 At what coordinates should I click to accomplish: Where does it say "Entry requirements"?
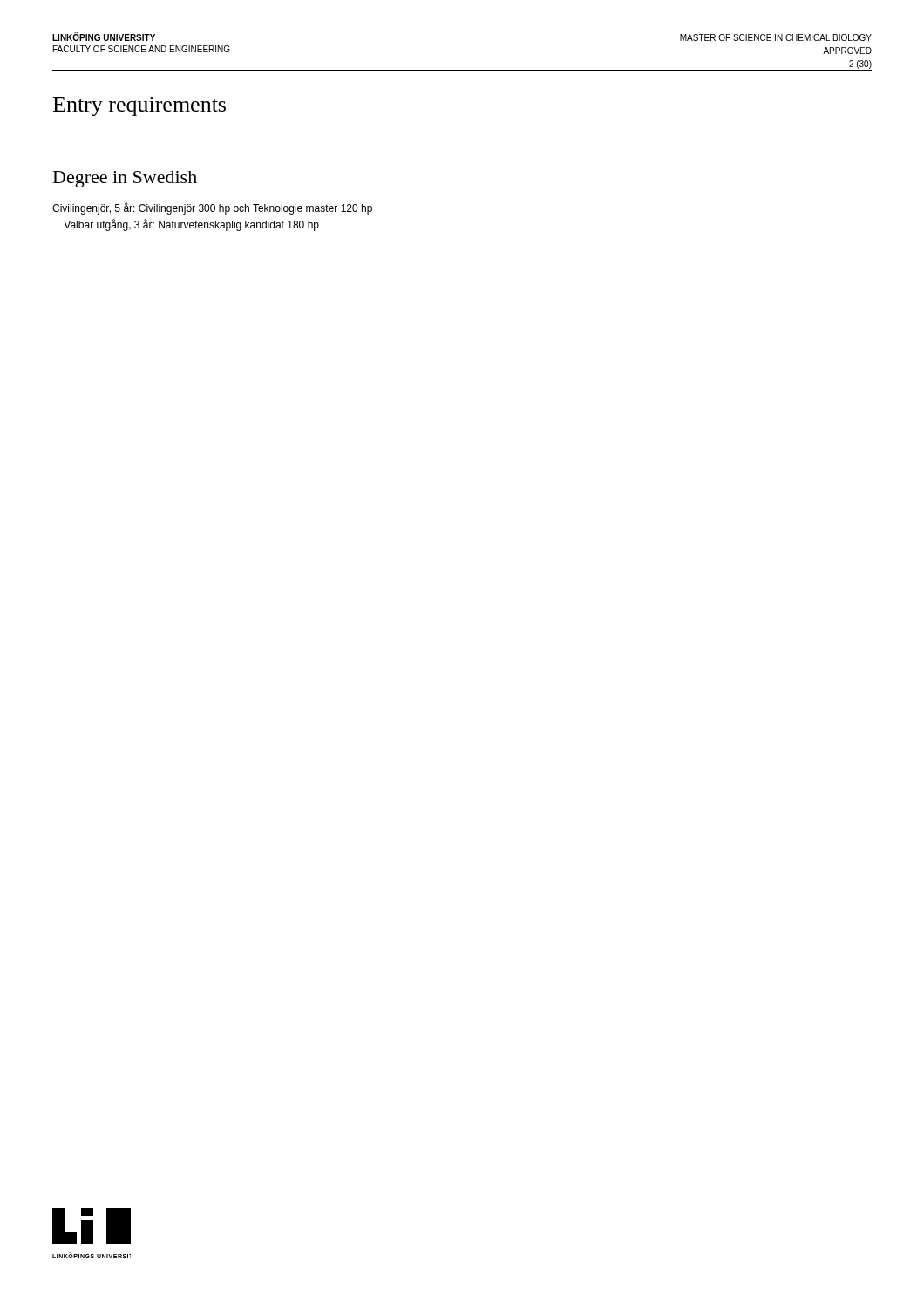139,105
